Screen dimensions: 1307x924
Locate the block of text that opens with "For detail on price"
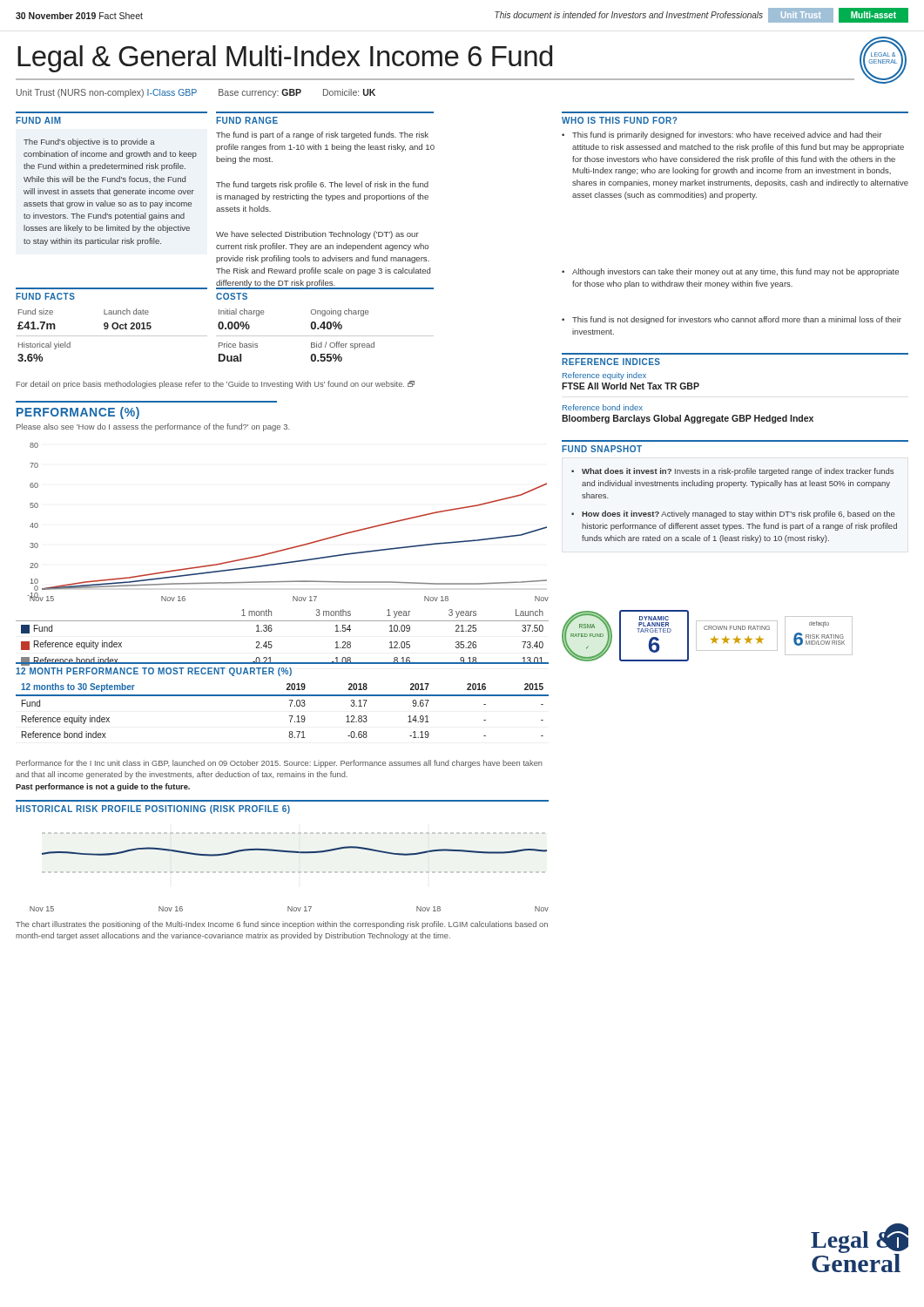(215, 384)
